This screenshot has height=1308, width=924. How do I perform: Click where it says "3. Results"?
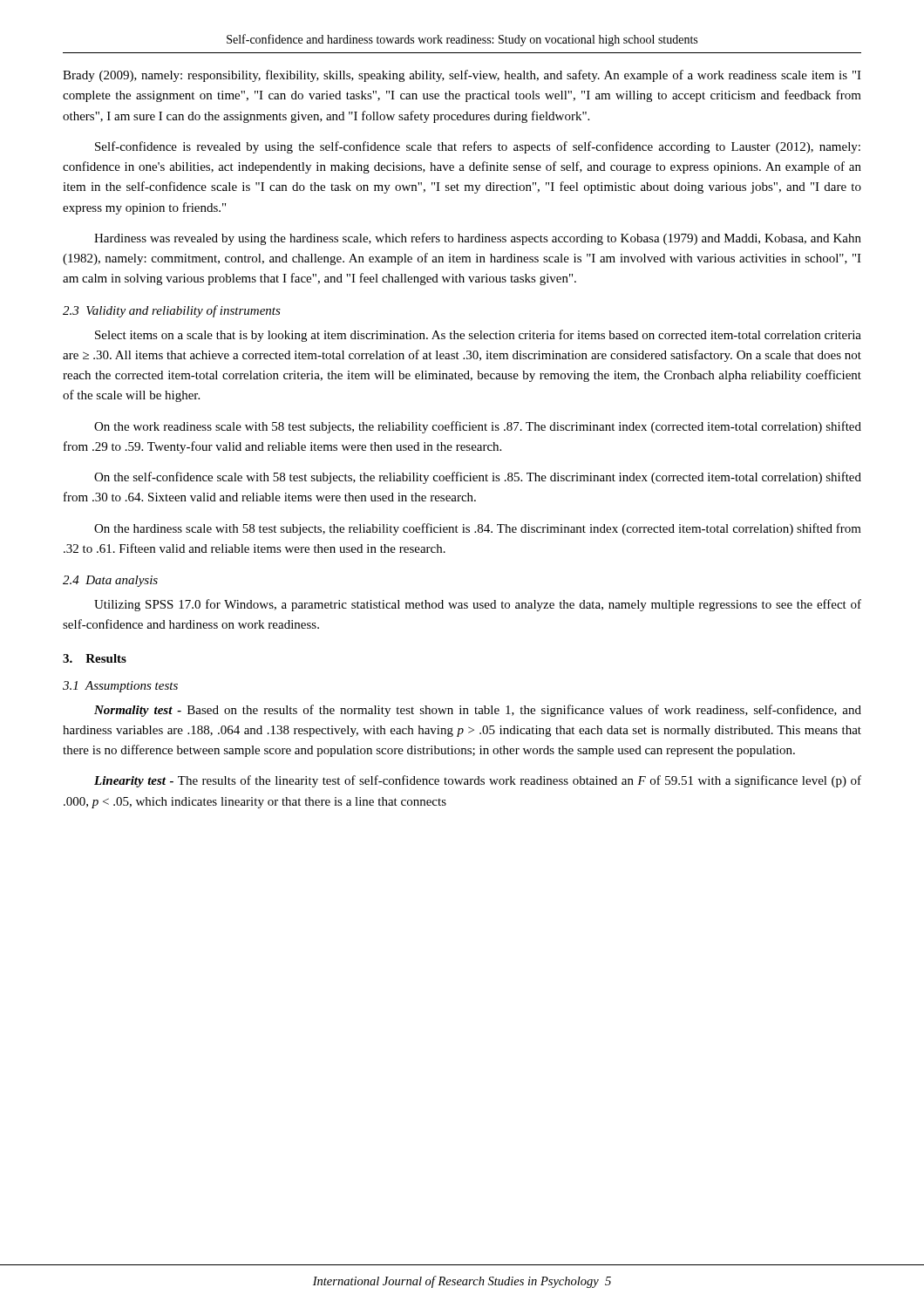coord(95,658)
